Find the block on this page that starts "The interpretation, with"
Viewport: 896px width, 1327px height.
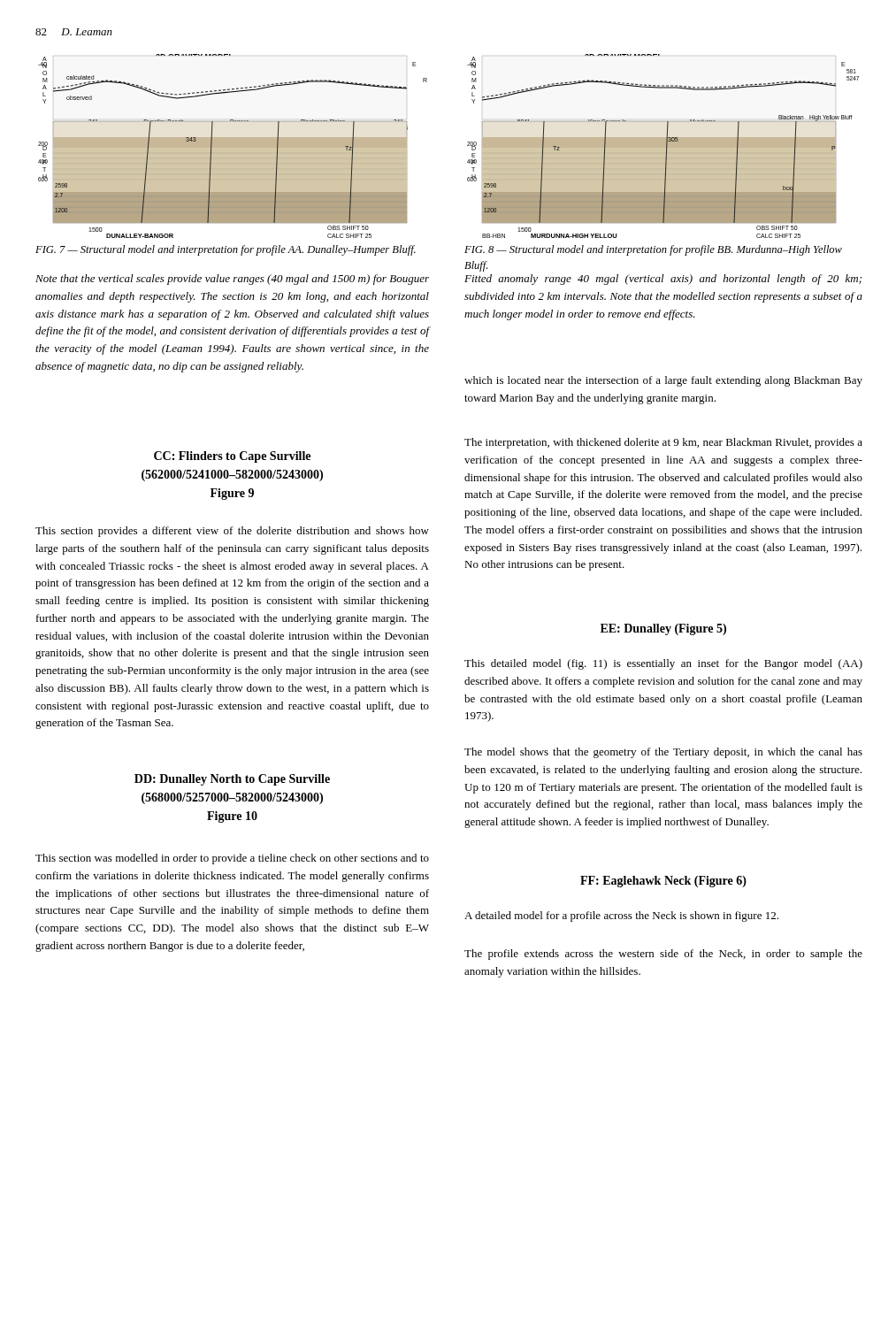pos(663,503)
